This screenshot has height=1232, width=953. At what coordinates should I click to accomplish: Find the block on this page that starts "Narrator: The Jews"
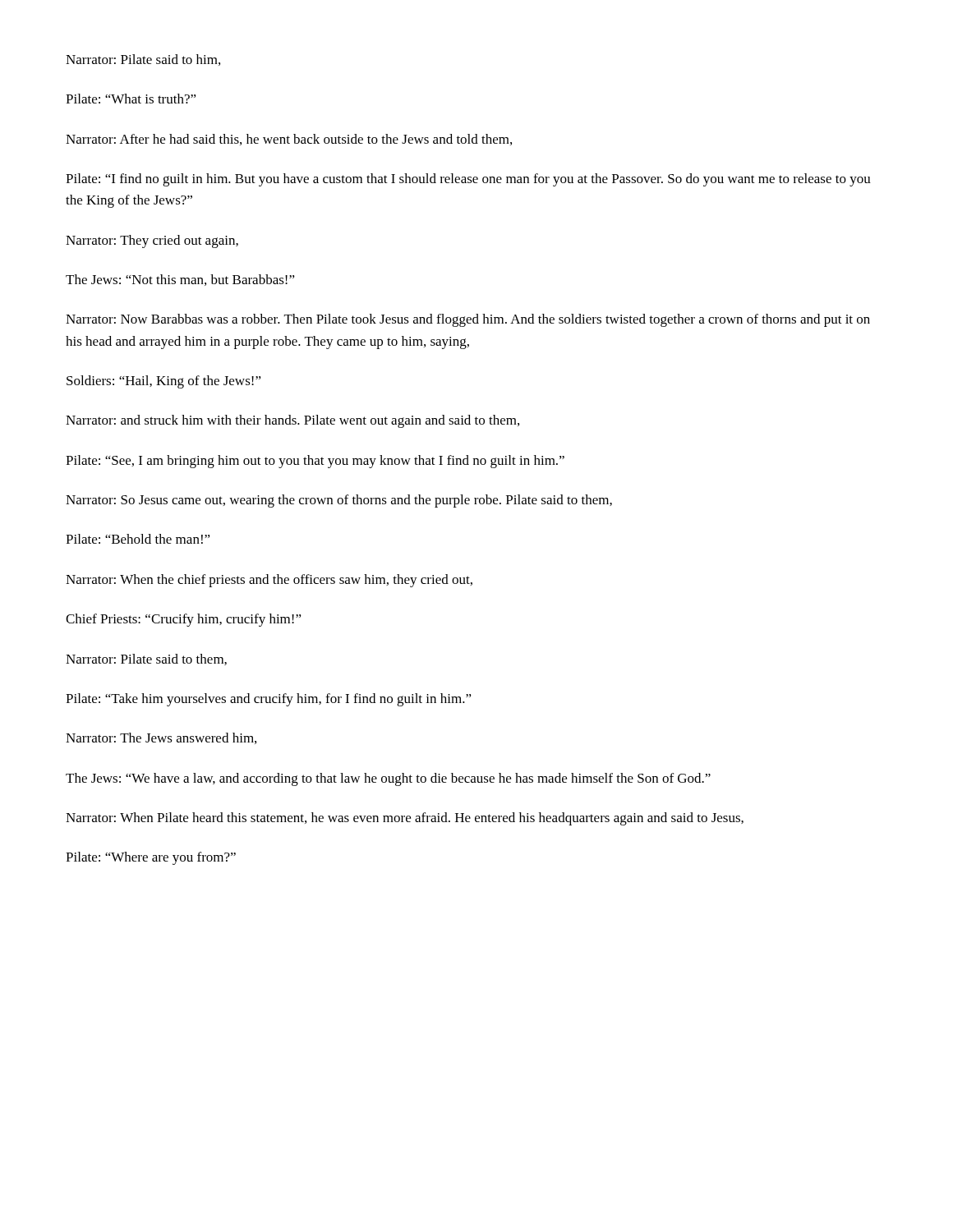[x=162, y=738]
